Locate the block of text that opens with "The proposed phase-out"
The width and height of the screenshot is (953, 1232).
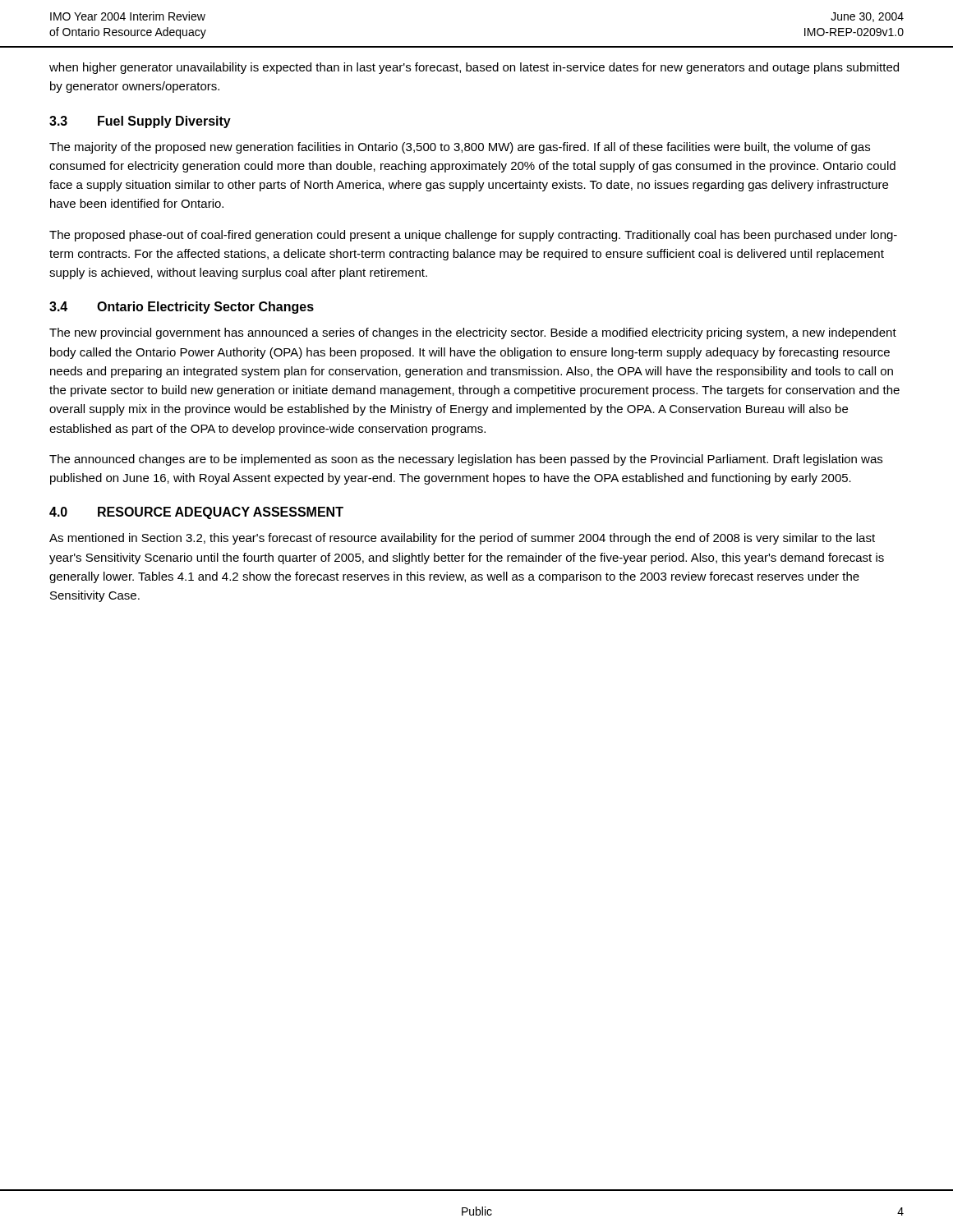coord(473,253)
